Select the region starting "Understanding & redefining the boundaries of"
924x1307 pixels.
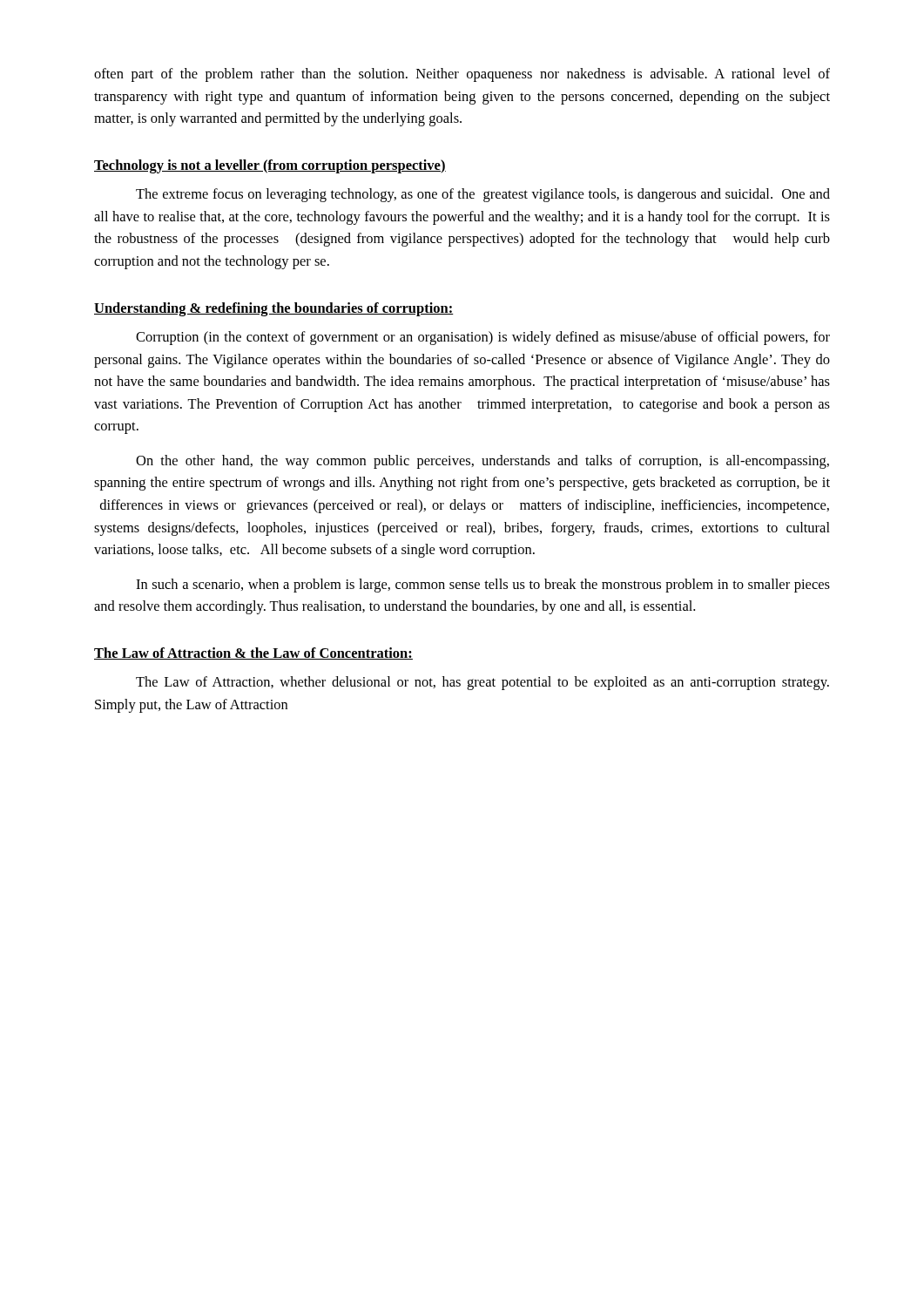pyautogui.click(x=274, y=308)
